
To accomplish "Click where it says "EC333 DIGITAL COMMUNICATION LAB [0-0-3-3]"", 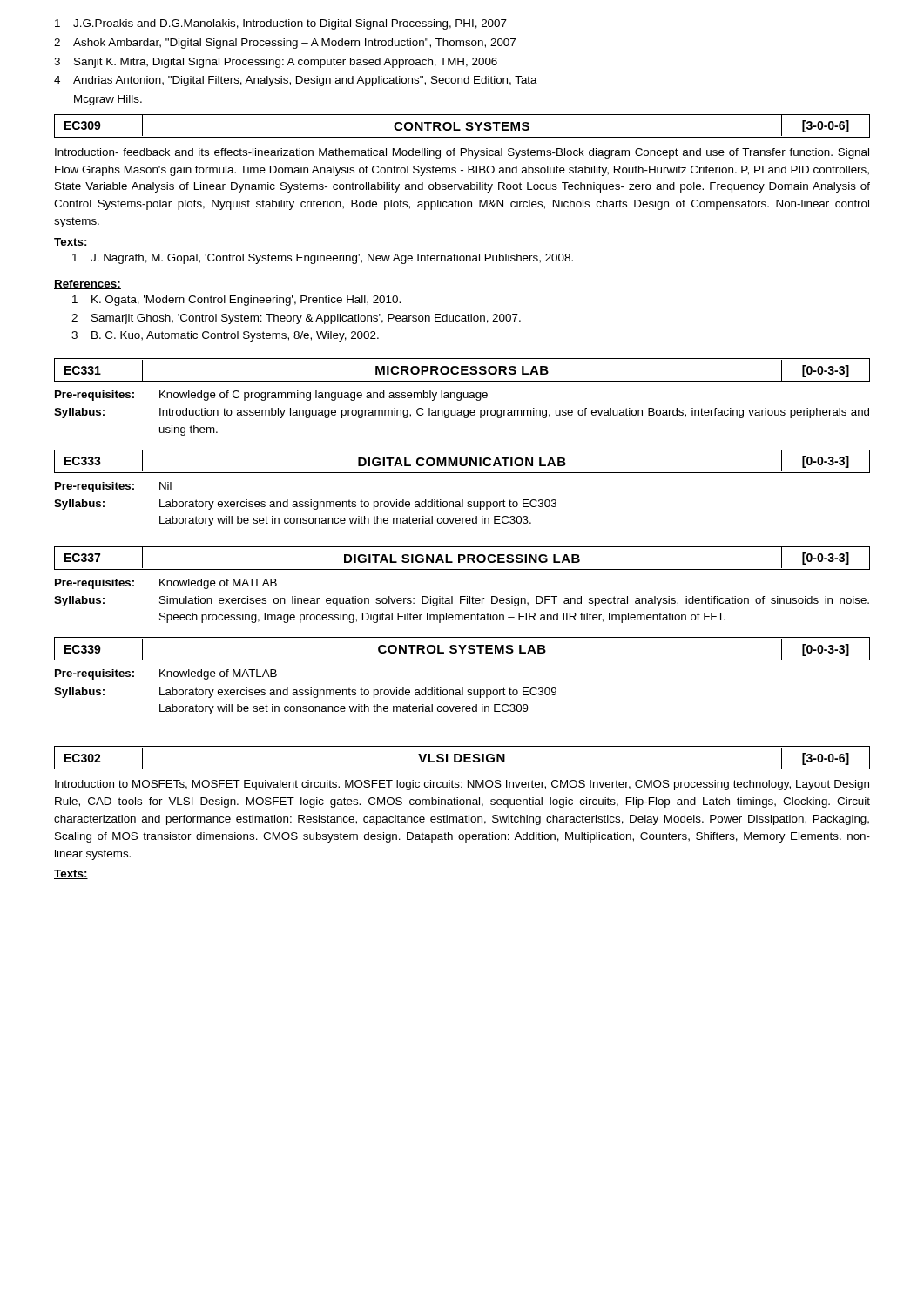I will tap(462, 461).
